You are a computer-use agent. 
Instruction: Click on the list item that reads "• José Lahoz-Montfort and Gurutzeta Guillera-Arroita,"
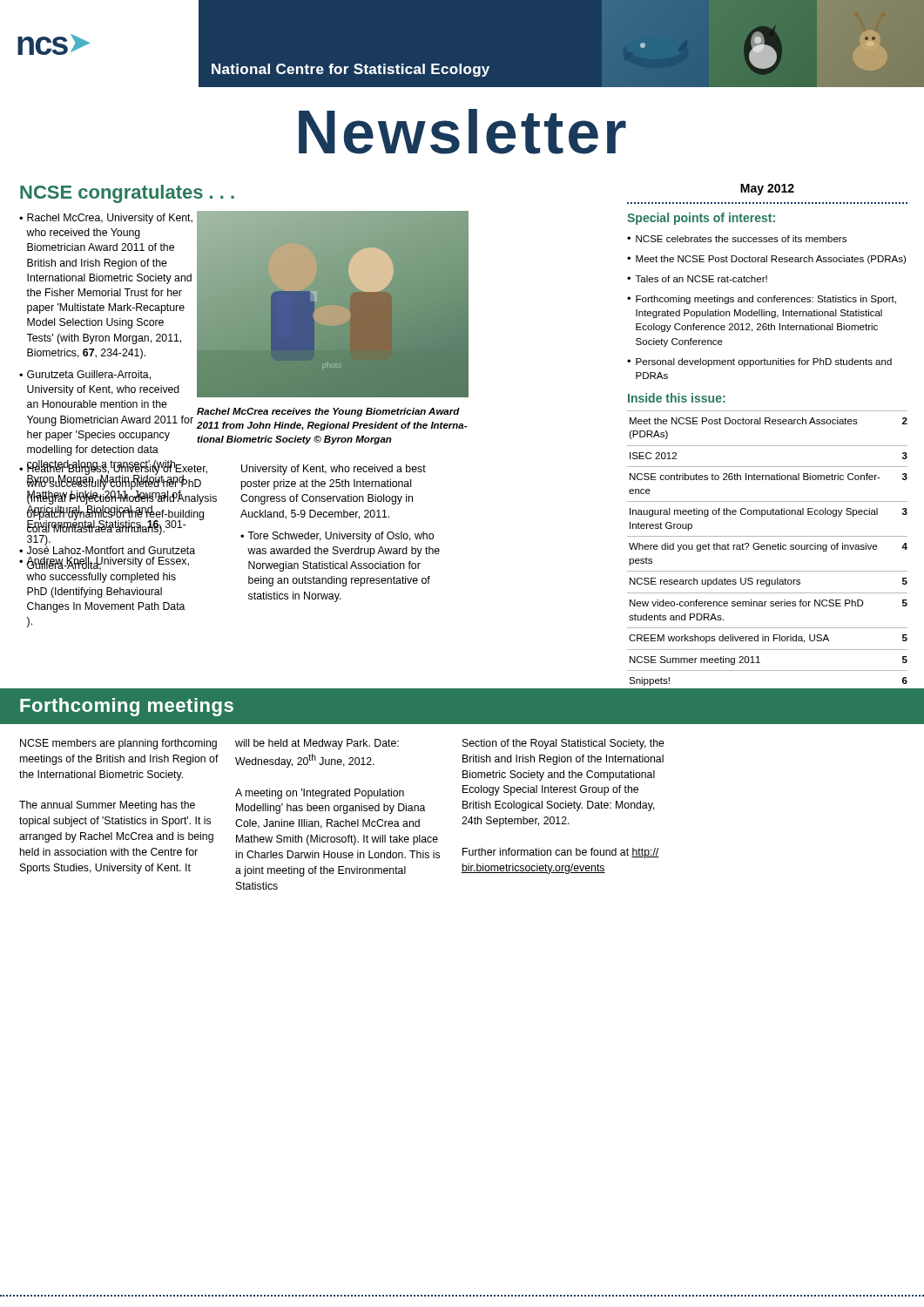coord(124,559)
